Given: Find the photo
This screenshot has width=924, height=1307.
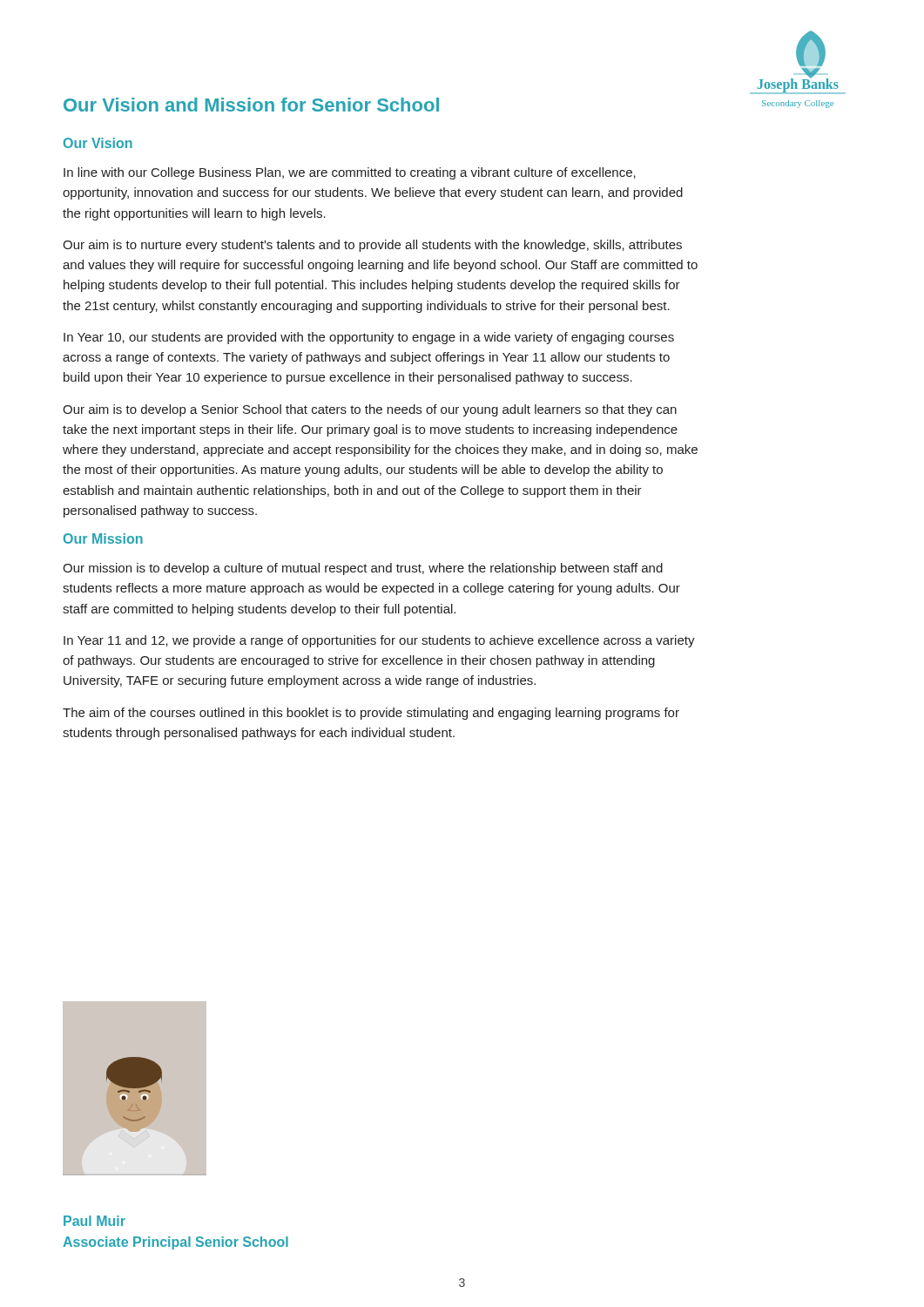Looking at the screenshot, I should pos(135,1090).
